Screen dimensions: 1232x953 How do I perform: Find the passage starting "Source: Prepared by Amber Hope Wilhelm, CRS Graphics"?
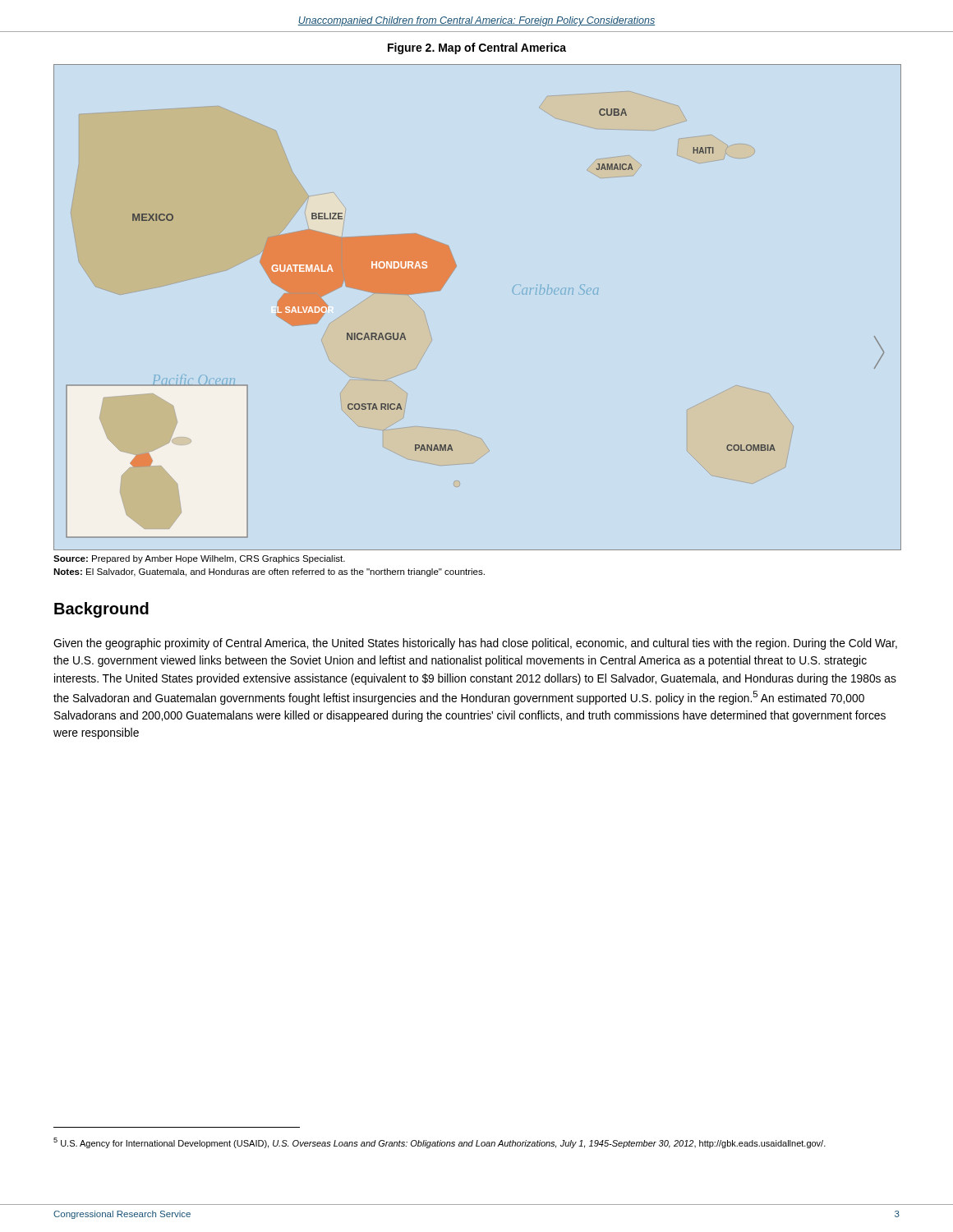point(476,565)
